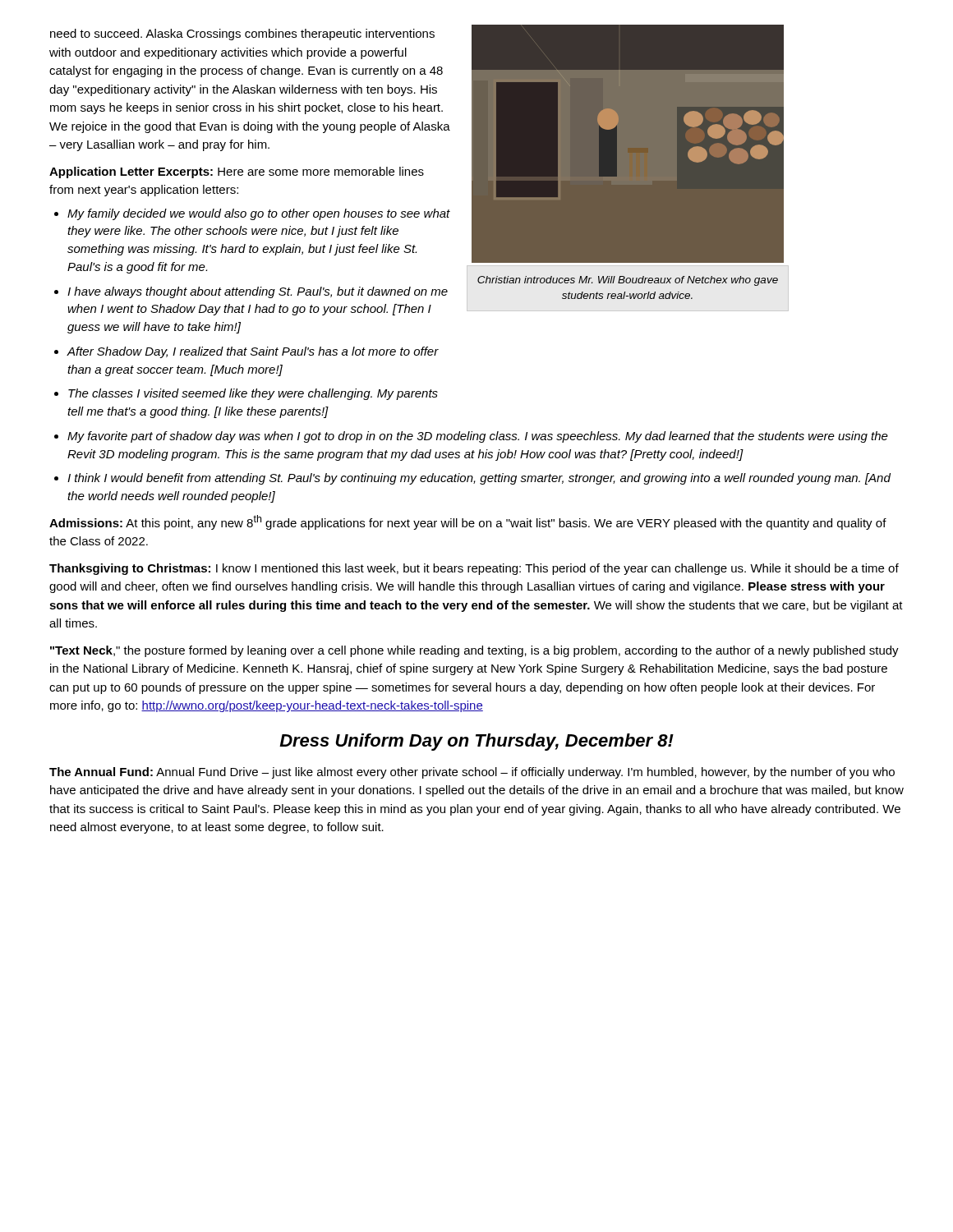Locate the element starting "Dress Uniform Day on"
Image resolution: width=953 pixels, height=1232 pixels.
476,740
